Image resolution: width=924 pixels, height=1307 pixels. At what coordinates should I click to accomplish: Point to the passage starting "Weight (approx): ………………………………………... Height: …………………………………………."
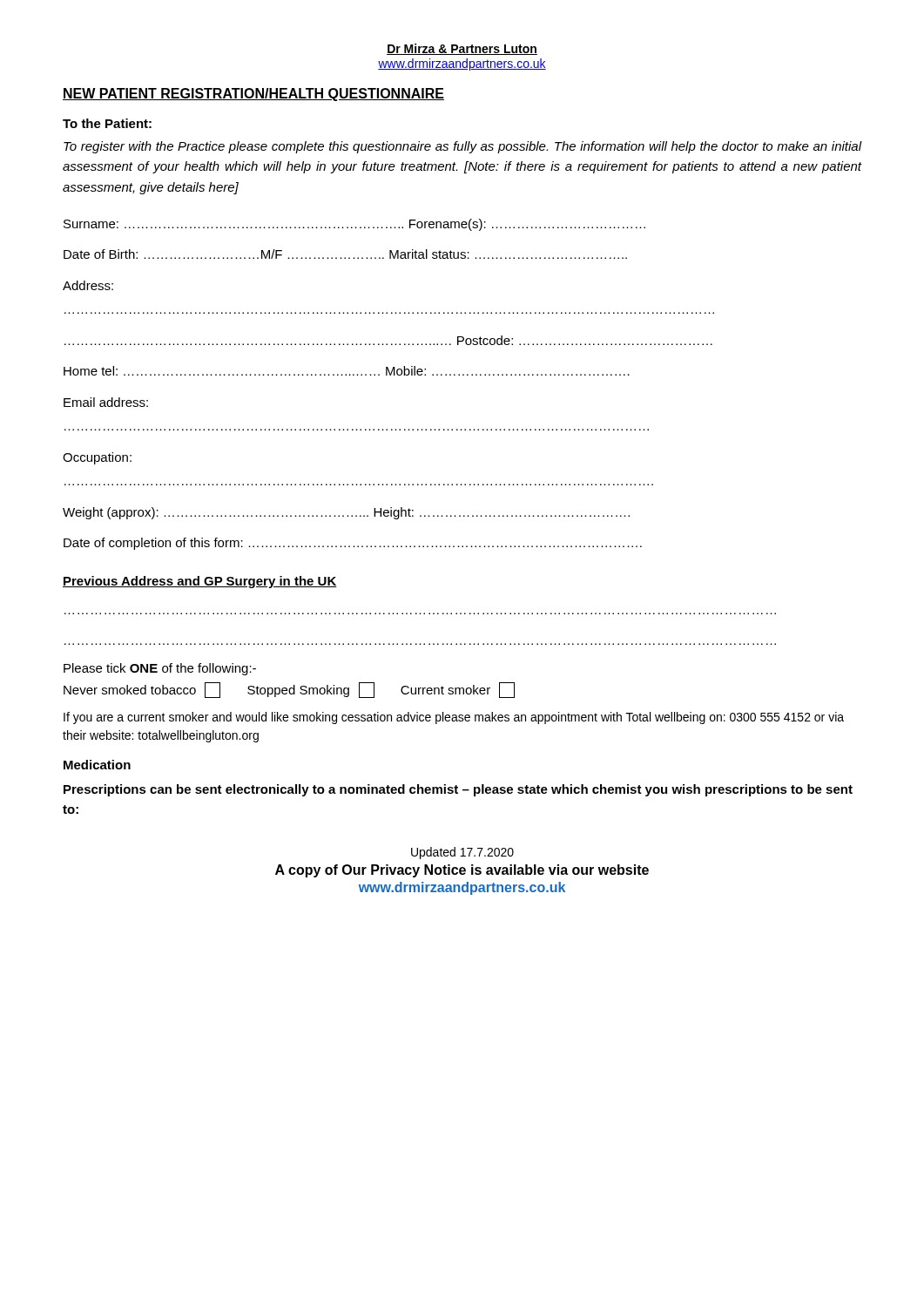pos(347,512)
